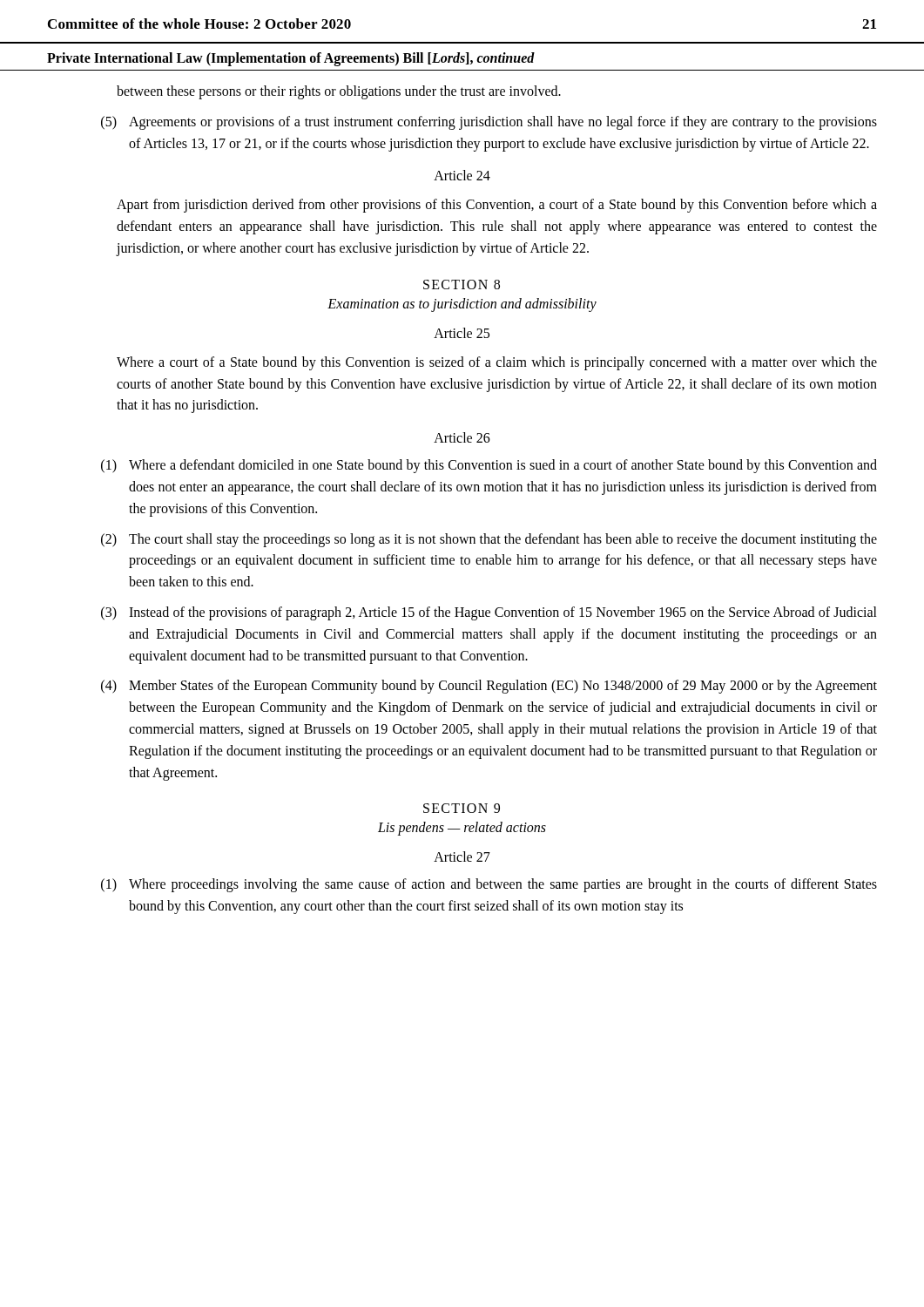
Task: Navigate to the block starting "Where a court of a"
Action: tap(497, 383)
